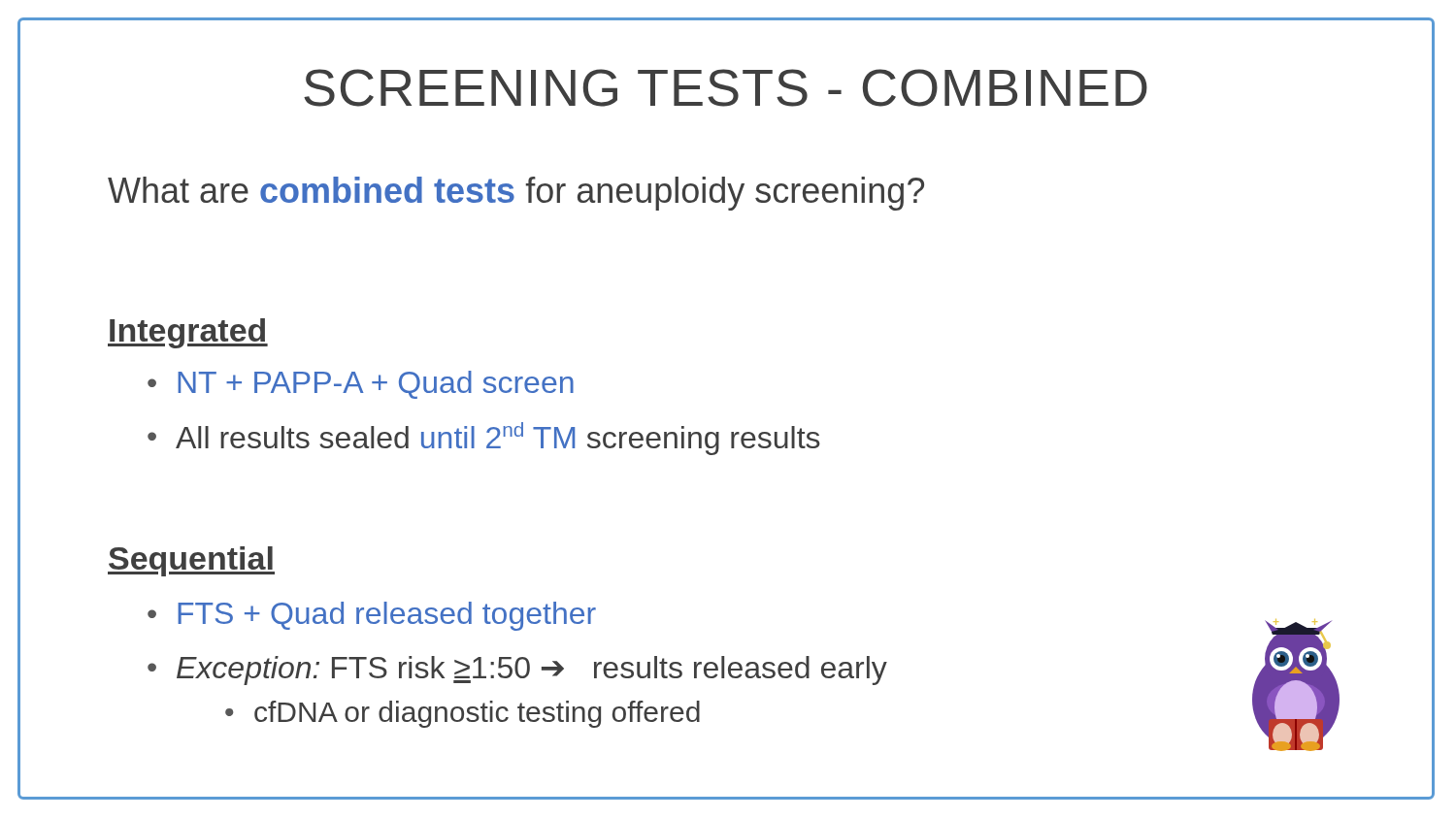
Task: Select the block starting "NT + PAPP-A + Quad"
Action: pyautogui.click(x=375, y=382)
